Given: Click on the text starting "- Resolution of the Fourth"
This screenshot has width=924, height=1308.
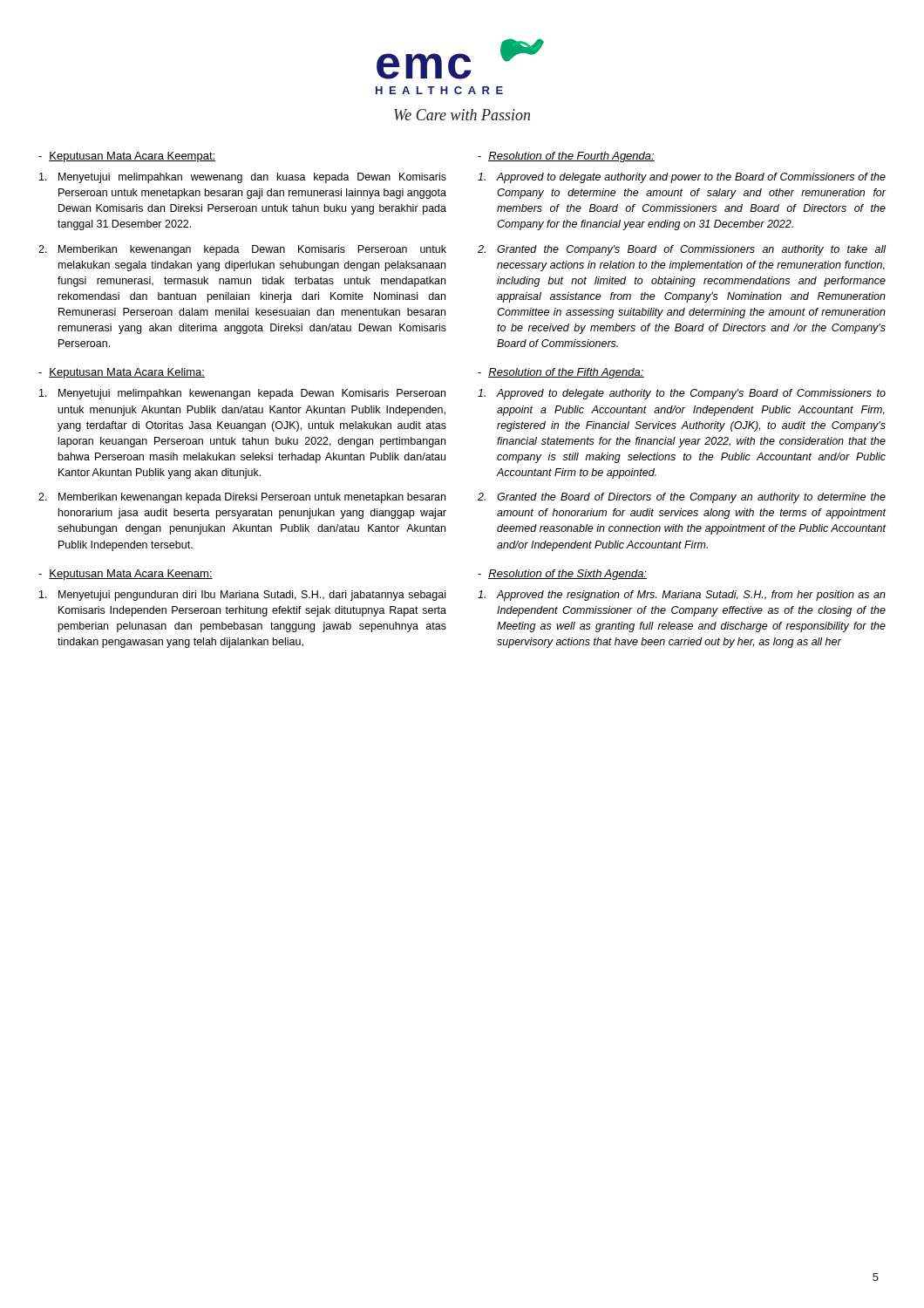Looking at the screenshot, I should (x=566, y=156).
